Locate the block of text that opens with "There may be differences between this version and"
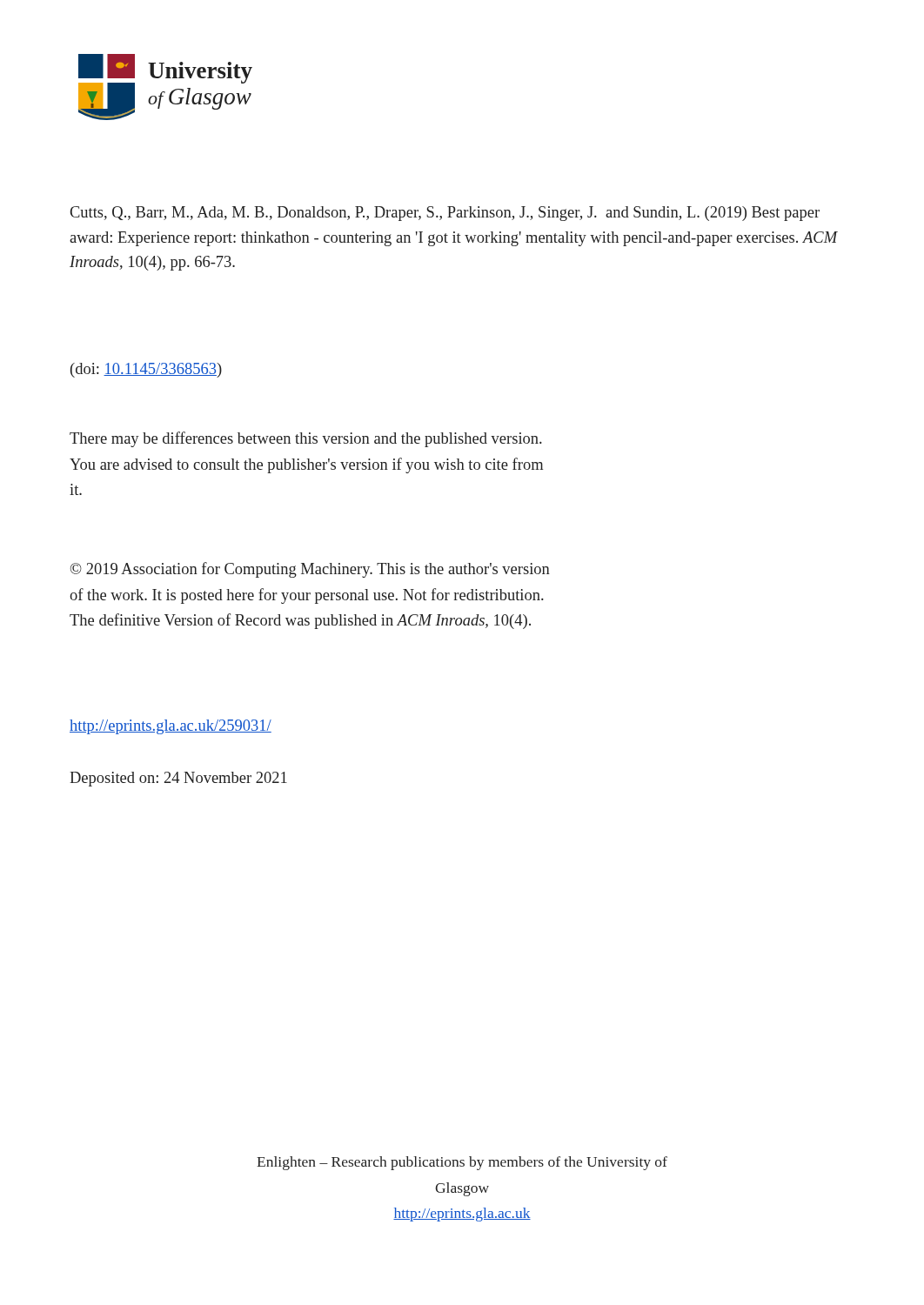The height and width of the screenshot is (1305, 924). (x=306, y=464)
